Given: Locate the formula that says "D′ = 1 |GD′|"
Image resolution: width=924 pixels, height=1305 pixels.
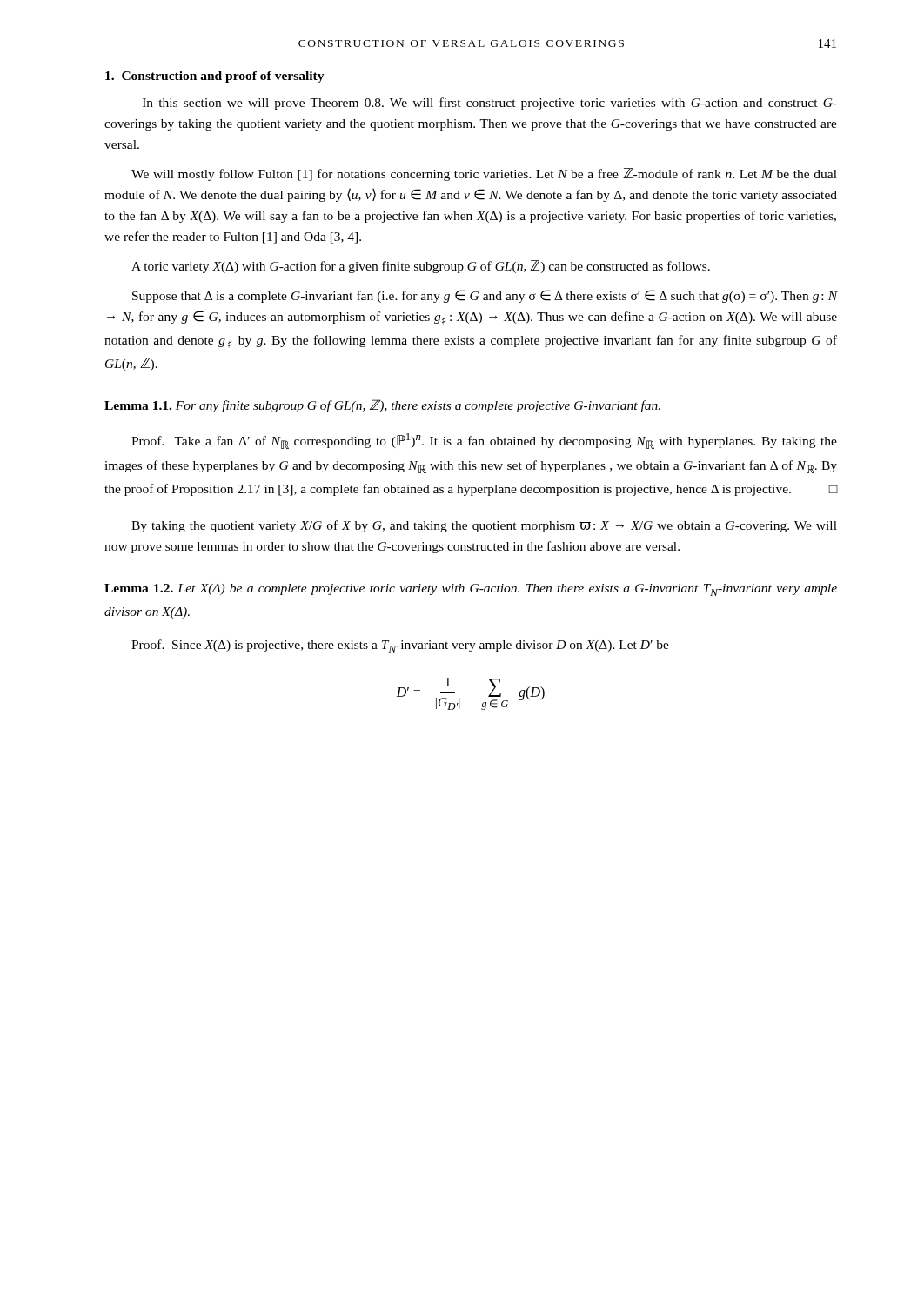Looking at the screenshot, I should pos(471,694).
